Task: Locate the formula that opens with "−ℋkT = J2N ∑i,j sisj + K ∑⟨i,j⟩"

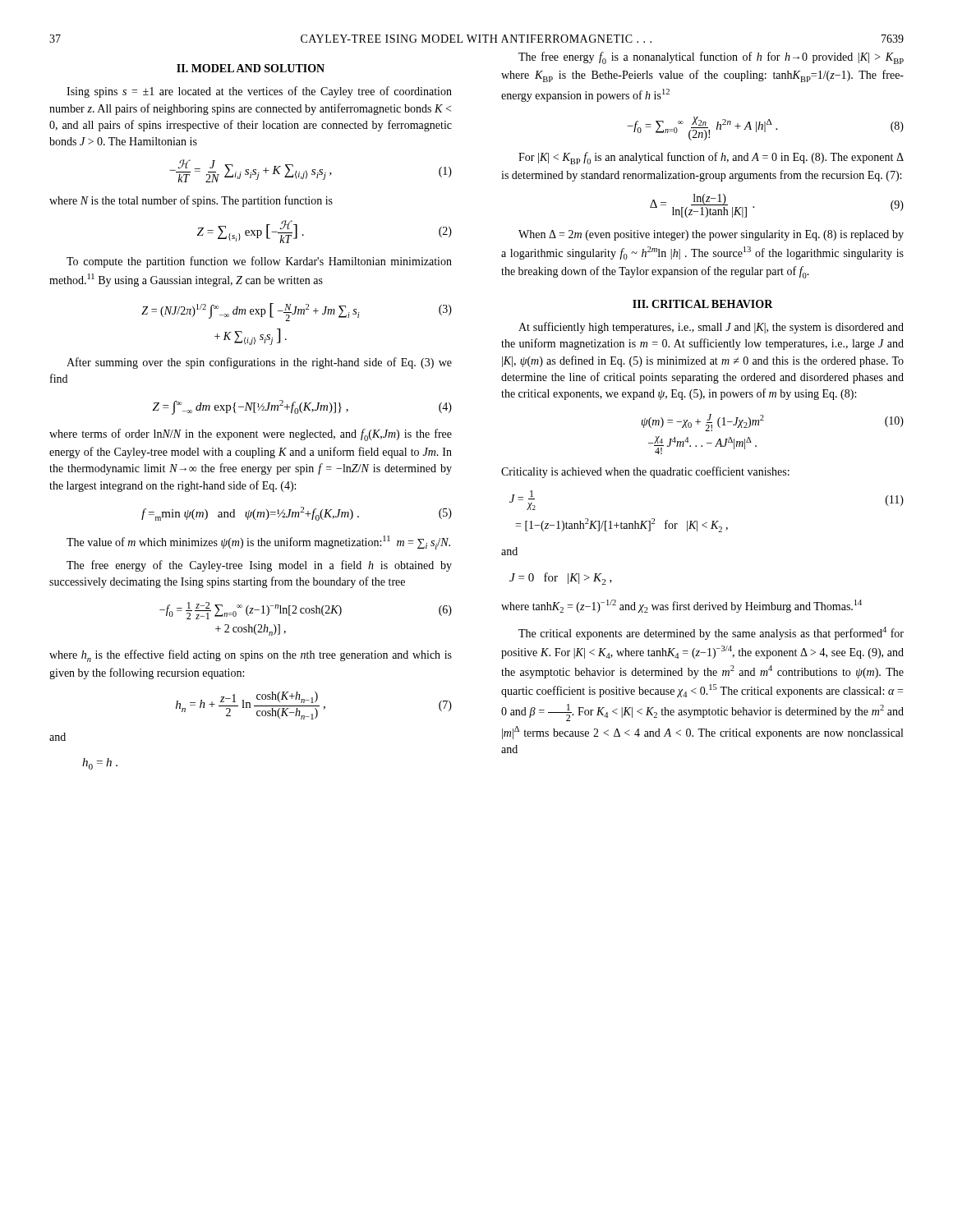Action: tap(310, 172)
